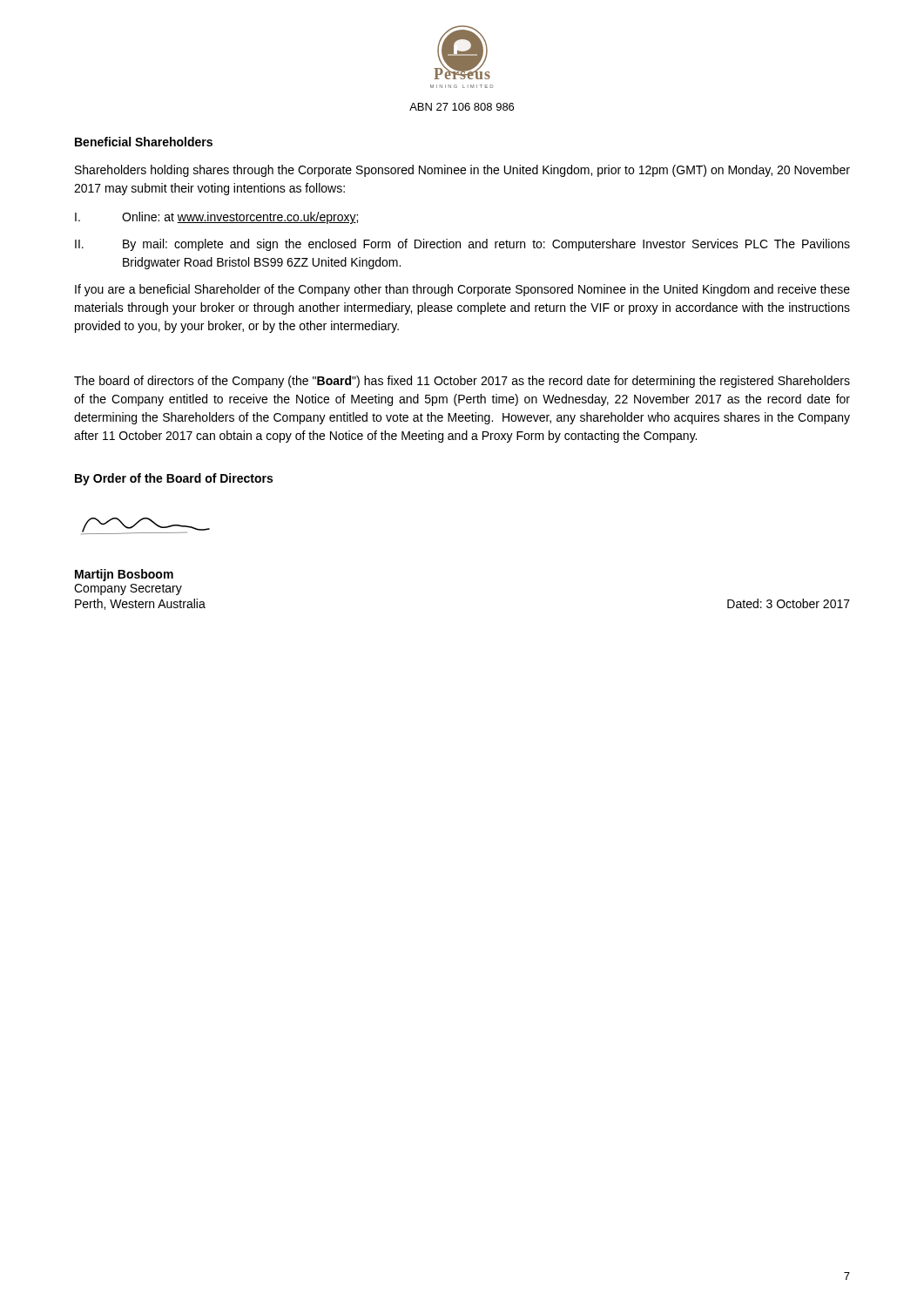Find the text that says "Perth, Western Australia"
Viewport: 924px width, 1307px height.
(140, 604)
